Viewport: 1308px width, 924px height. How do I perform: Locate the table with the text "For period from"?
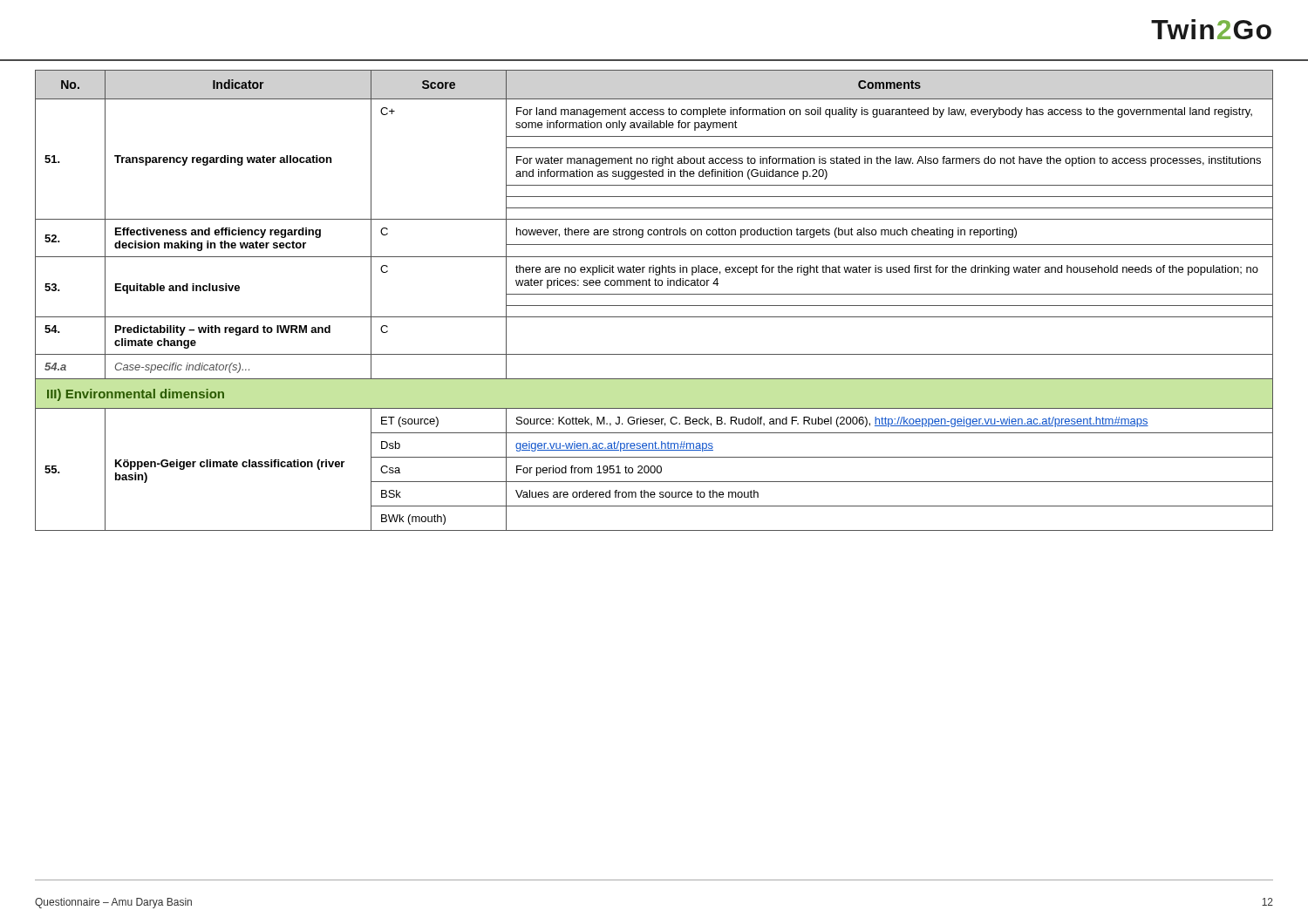pyautogui.click(x=654, y=300)
